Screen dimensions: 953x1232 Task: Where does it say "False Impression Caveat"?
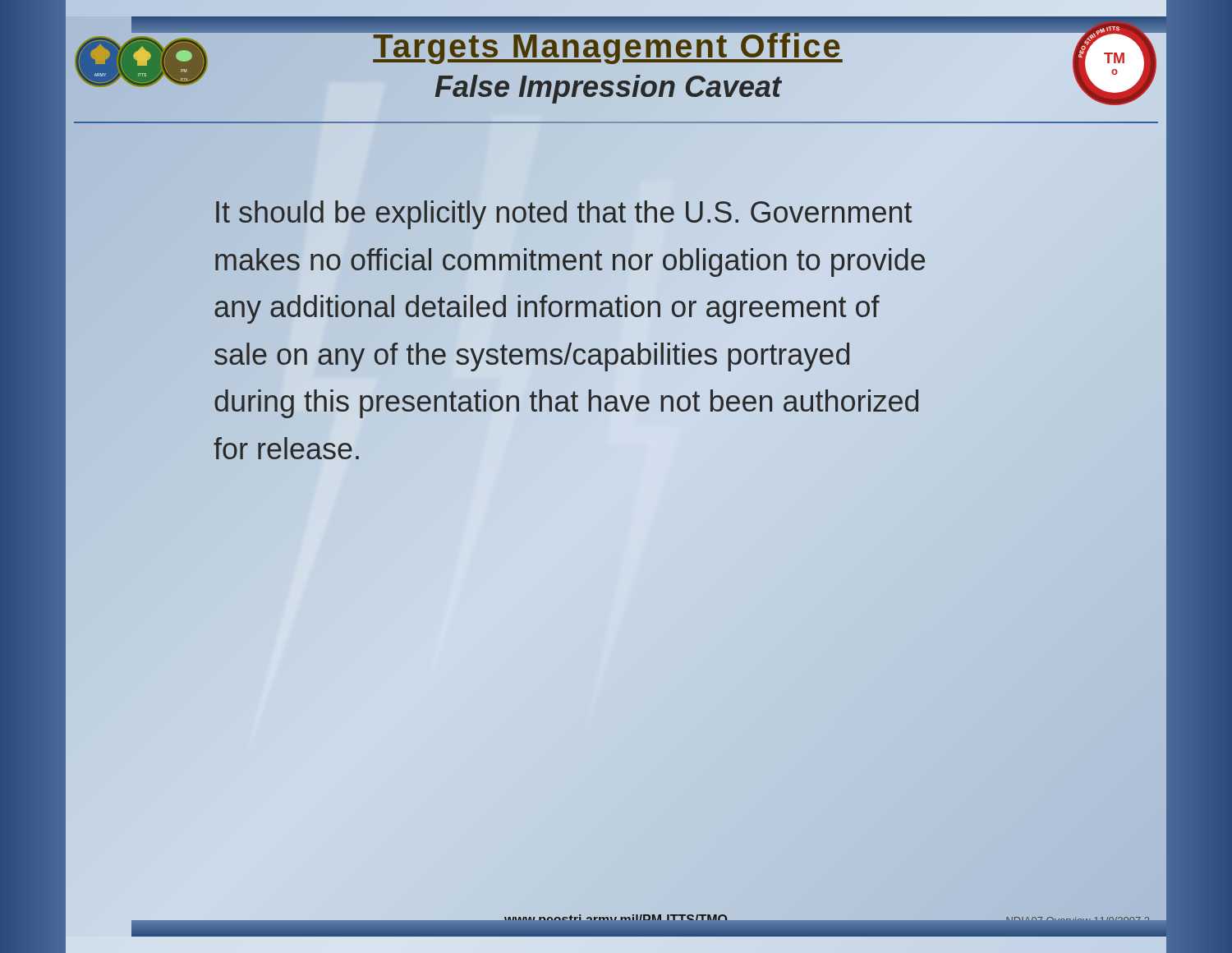click(608, 87)
